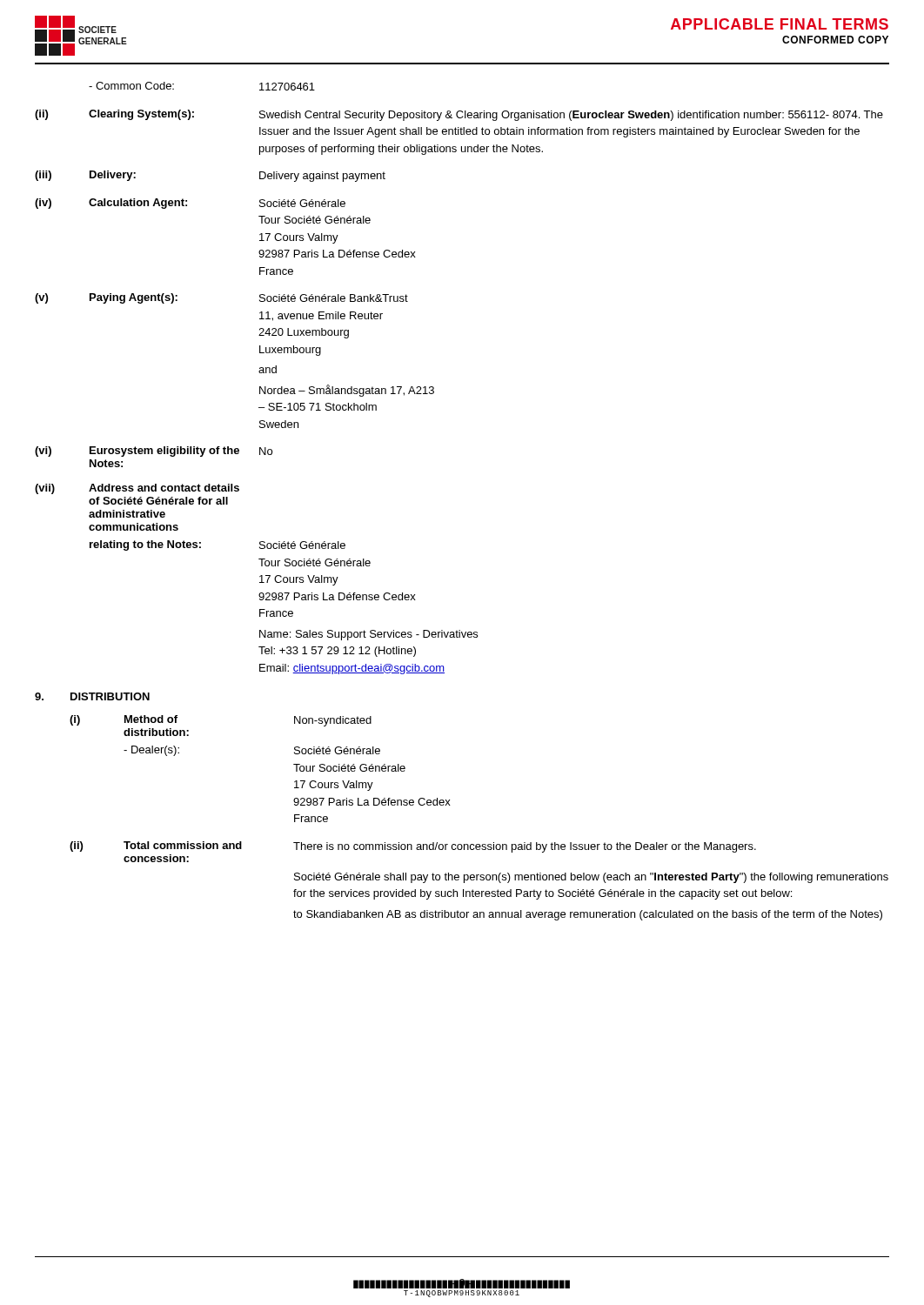
Task: Click on the text starting "Delivery against payment"
Action: pos(322,175)
